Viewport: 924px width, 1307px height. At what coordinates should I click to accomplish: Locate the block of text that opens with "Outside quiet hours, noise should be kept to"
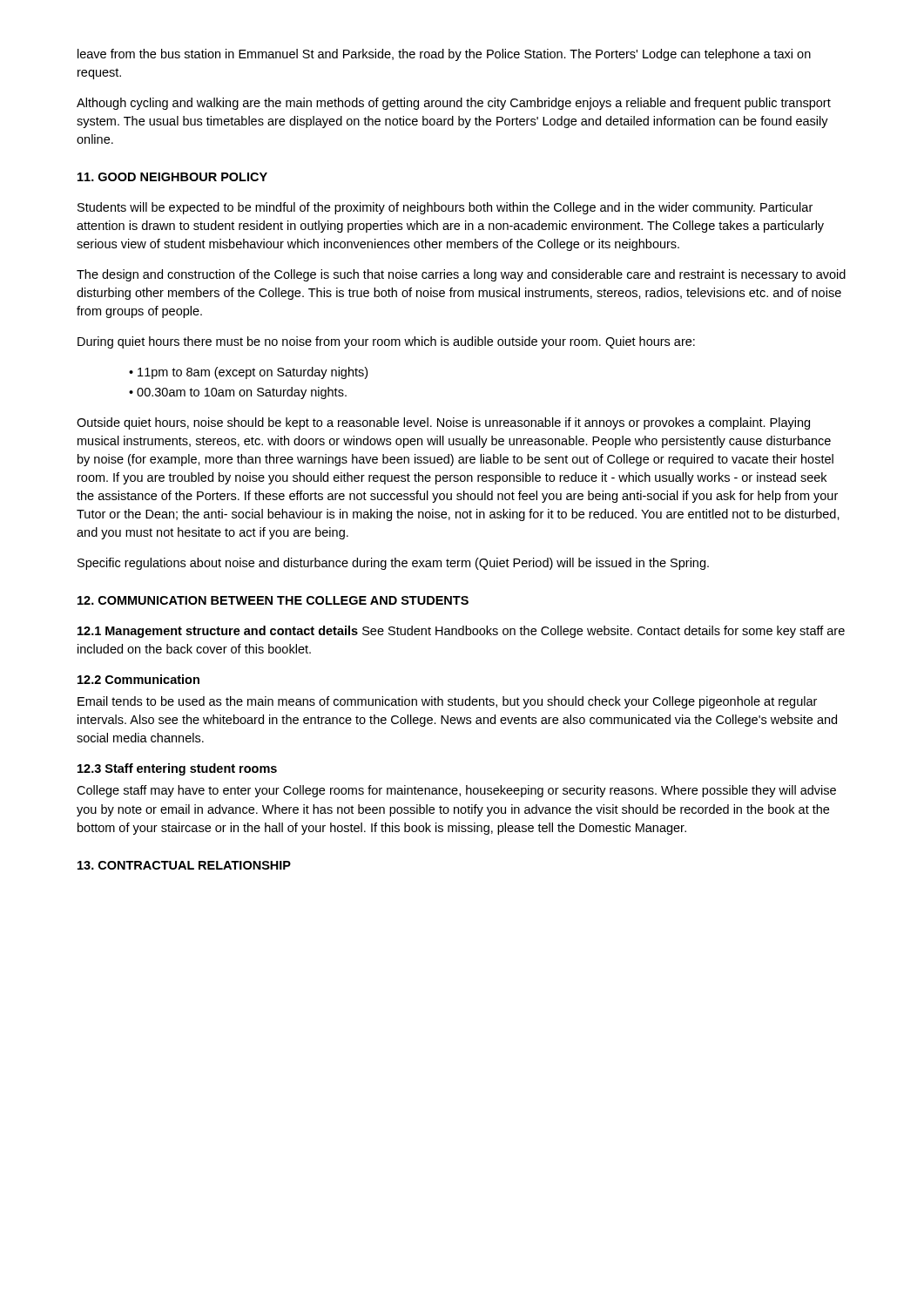tap(458, 478)
